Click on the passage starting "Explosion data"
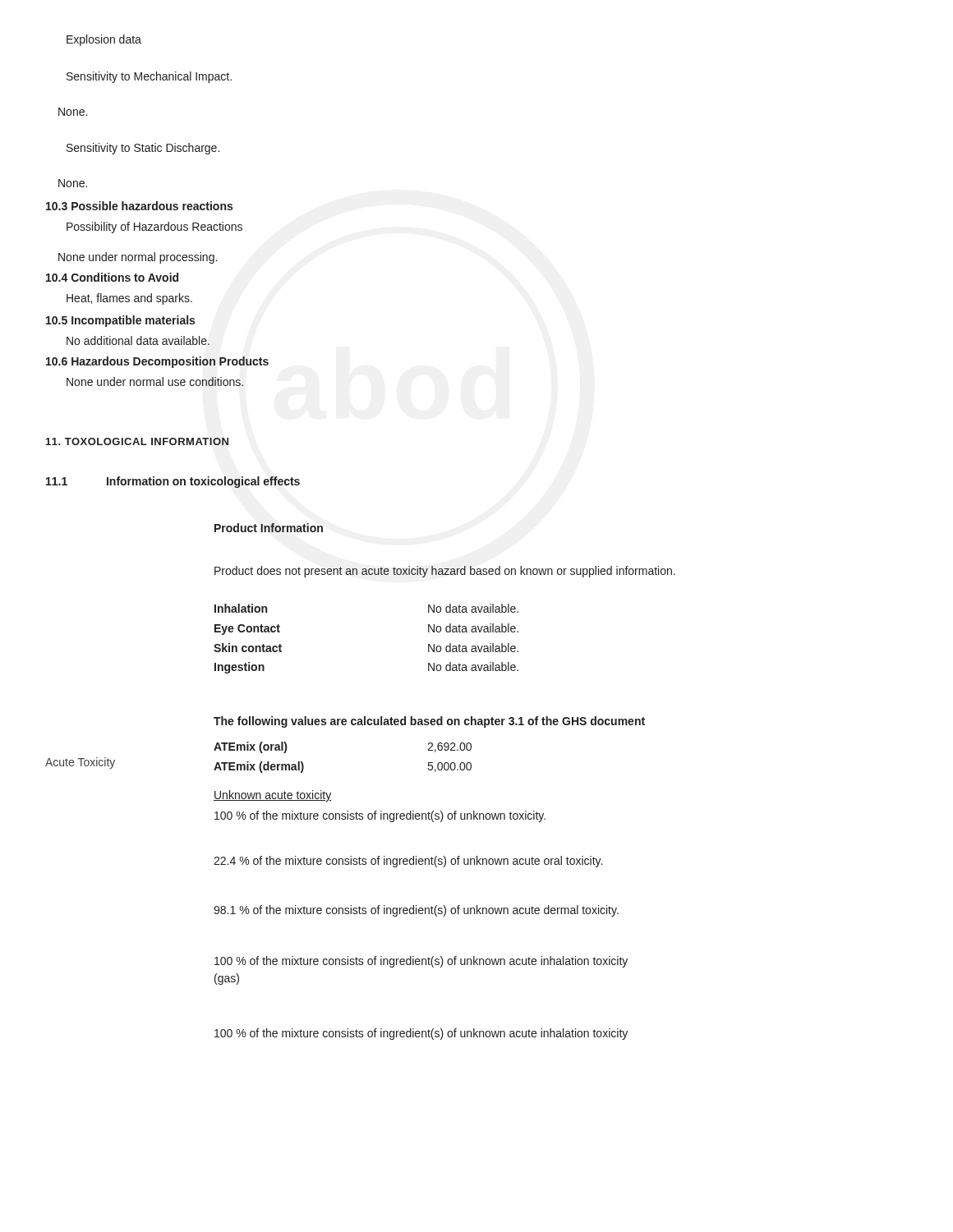 point(103,39)
